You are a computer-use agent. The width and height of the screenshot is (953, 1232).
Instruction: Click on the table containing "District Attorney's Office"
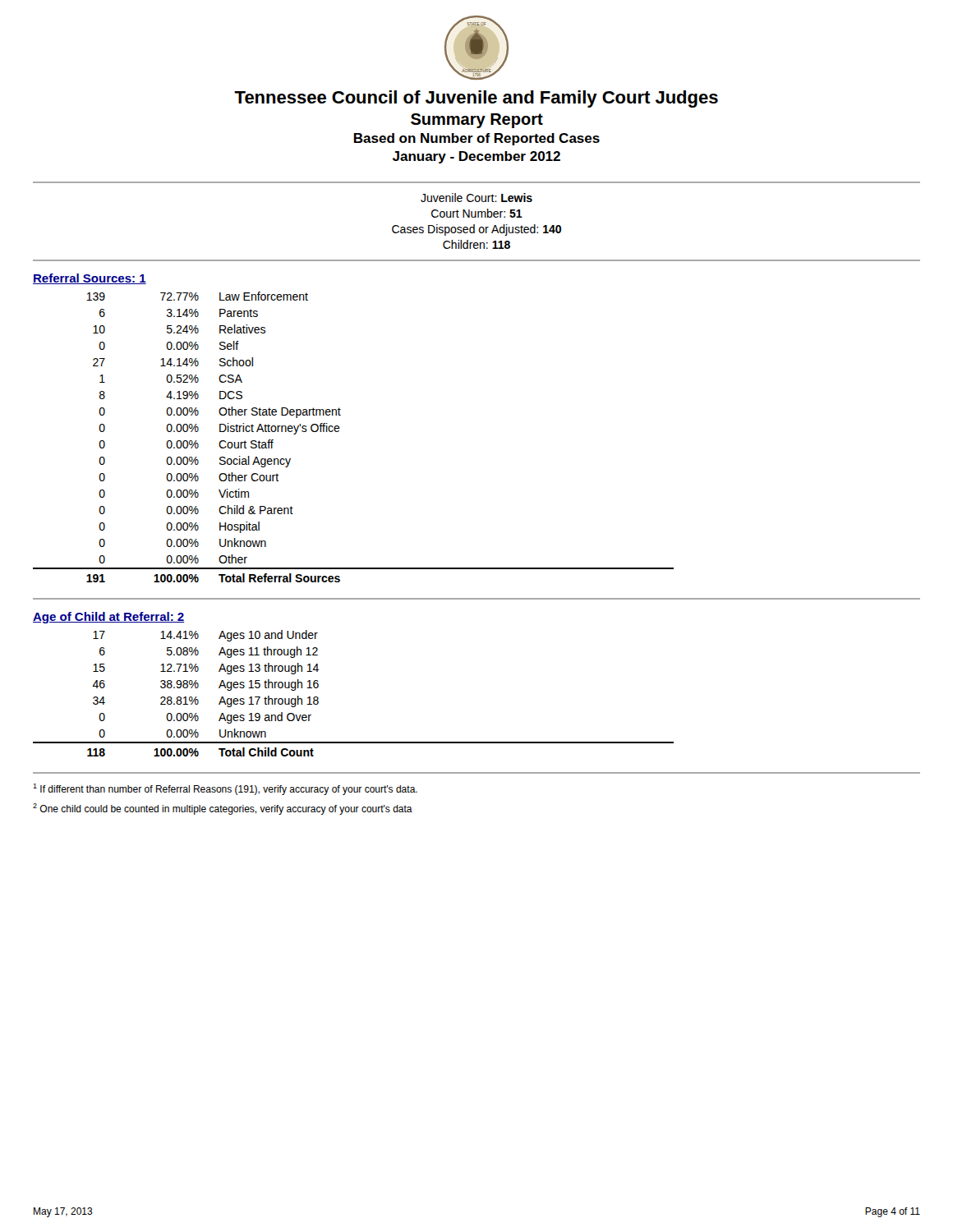point(476,437)
